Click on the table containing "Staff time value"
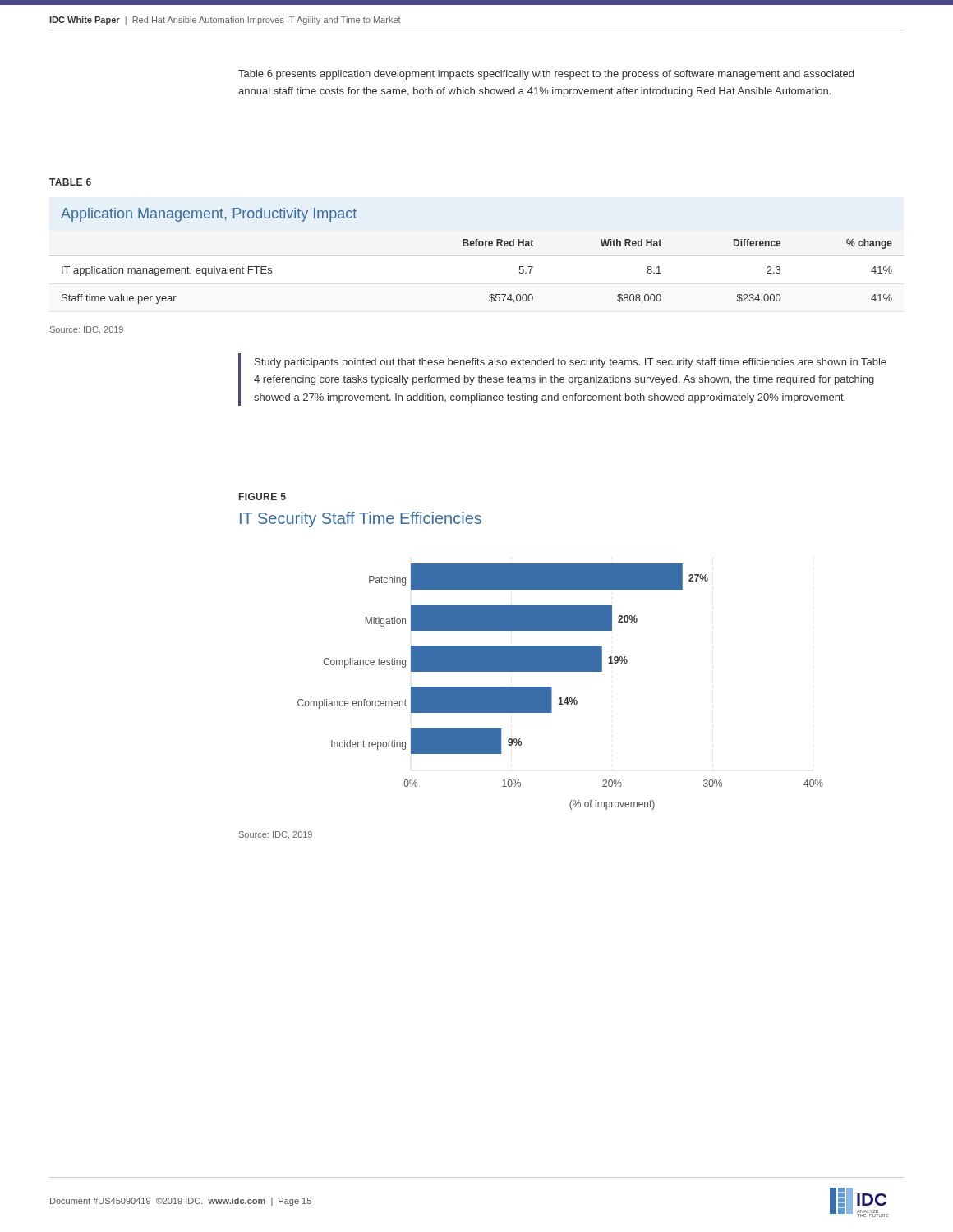Screen dimensions: 1232x953 (476, 255)
